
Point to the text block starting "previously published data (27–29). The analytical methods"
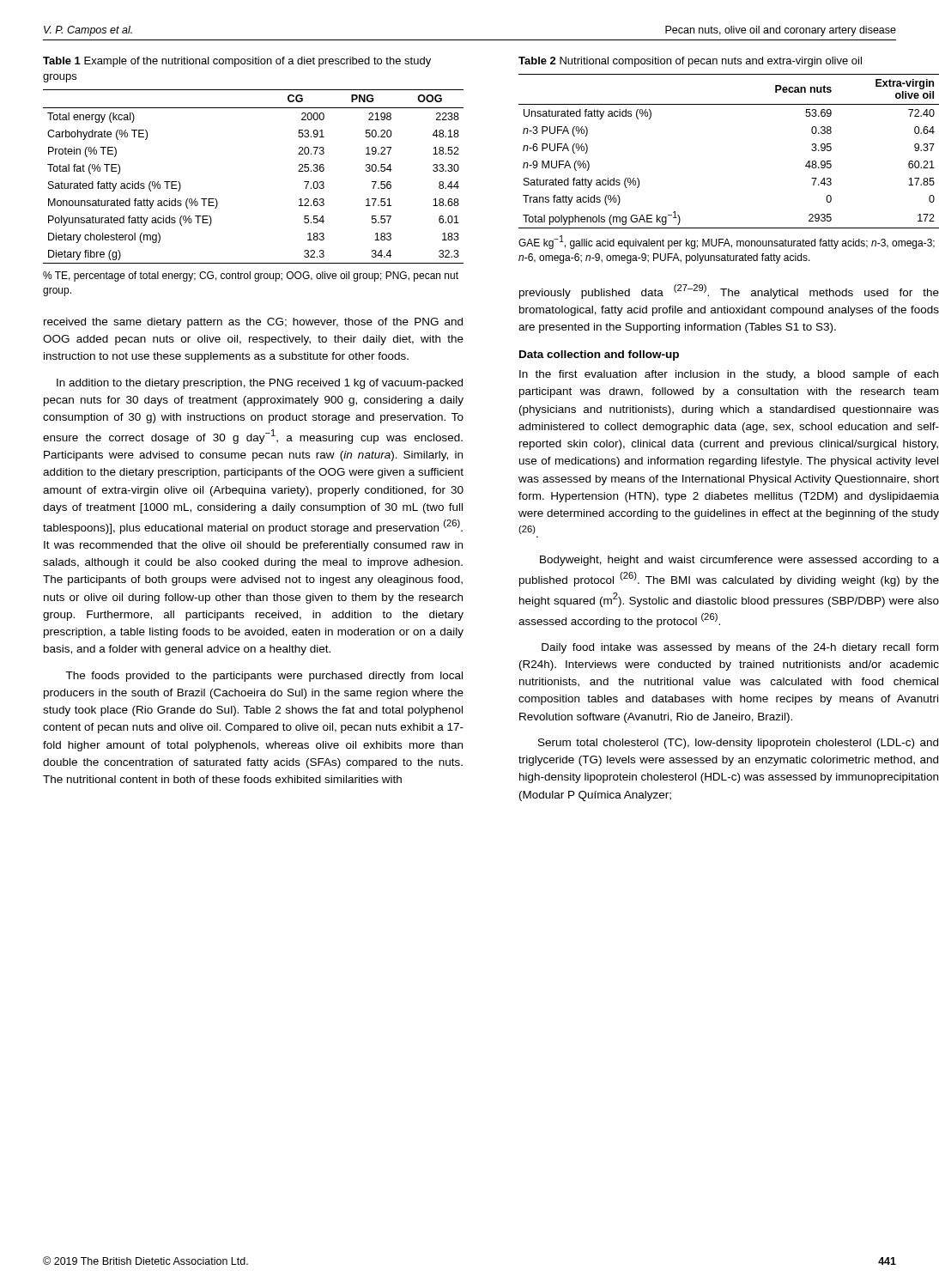click(729, 308)
